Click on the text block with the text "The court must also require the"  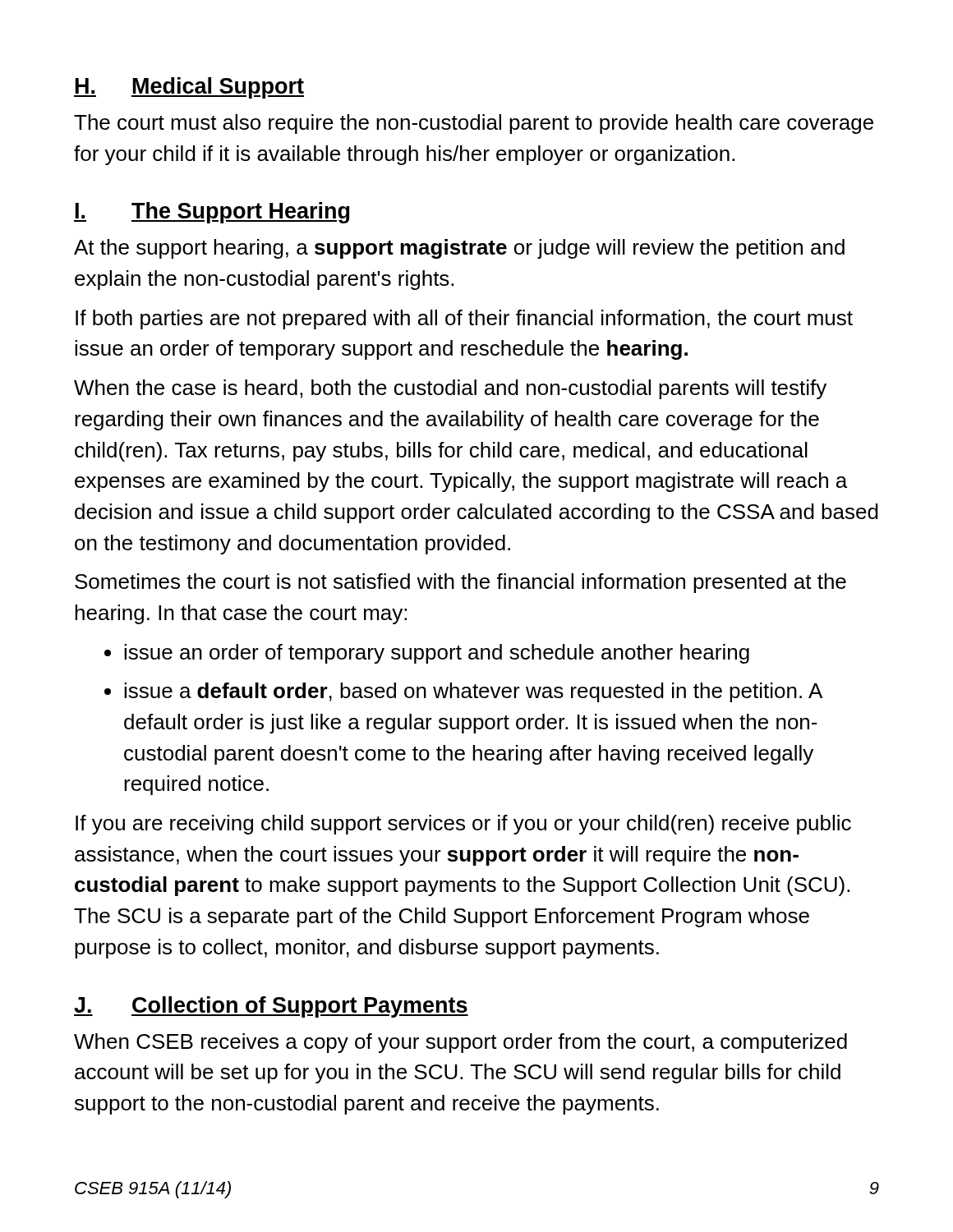pos(474,138)
